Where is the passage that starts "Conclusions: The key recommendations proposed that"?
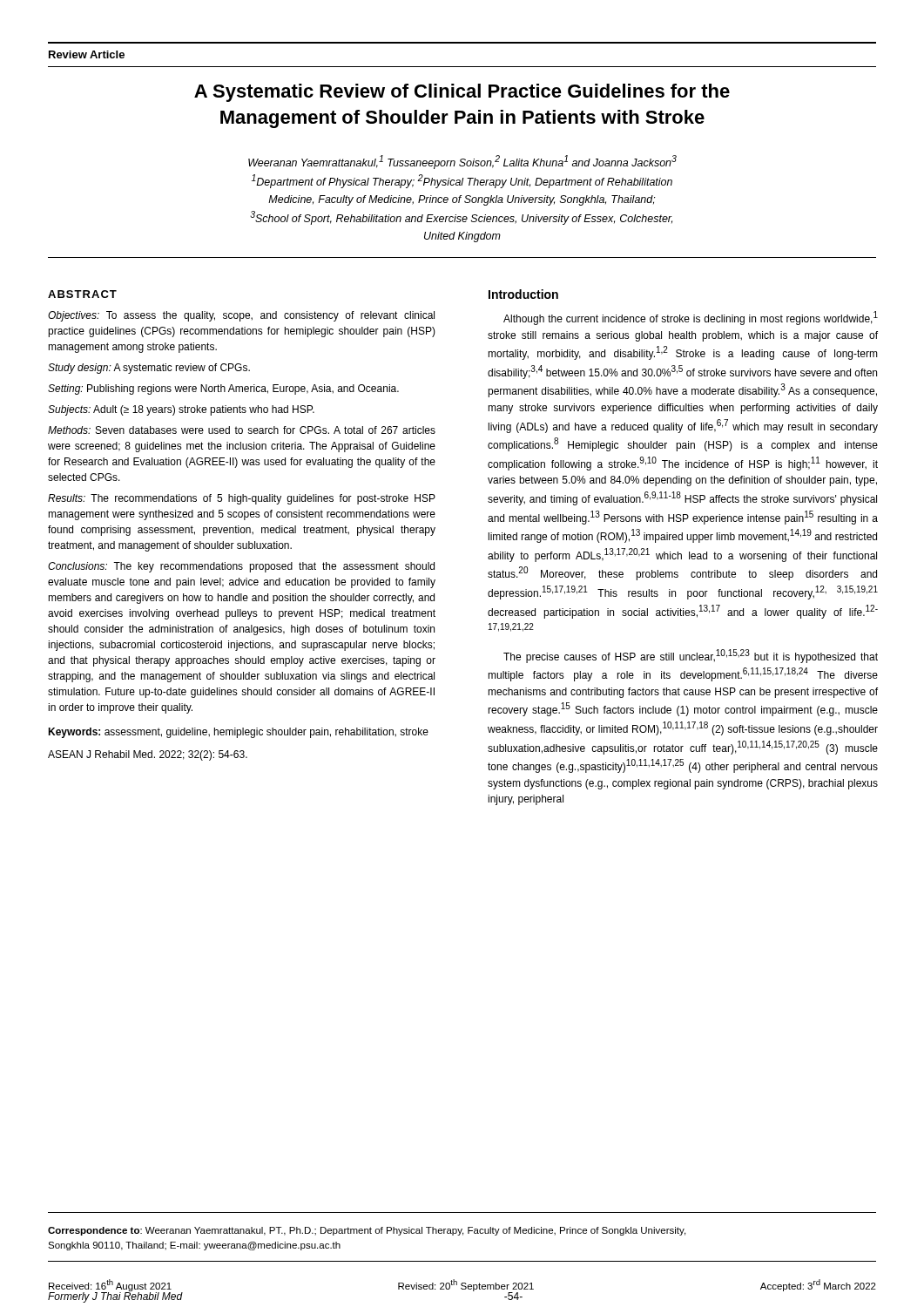 pyautogui.click(x=242, y=637)
